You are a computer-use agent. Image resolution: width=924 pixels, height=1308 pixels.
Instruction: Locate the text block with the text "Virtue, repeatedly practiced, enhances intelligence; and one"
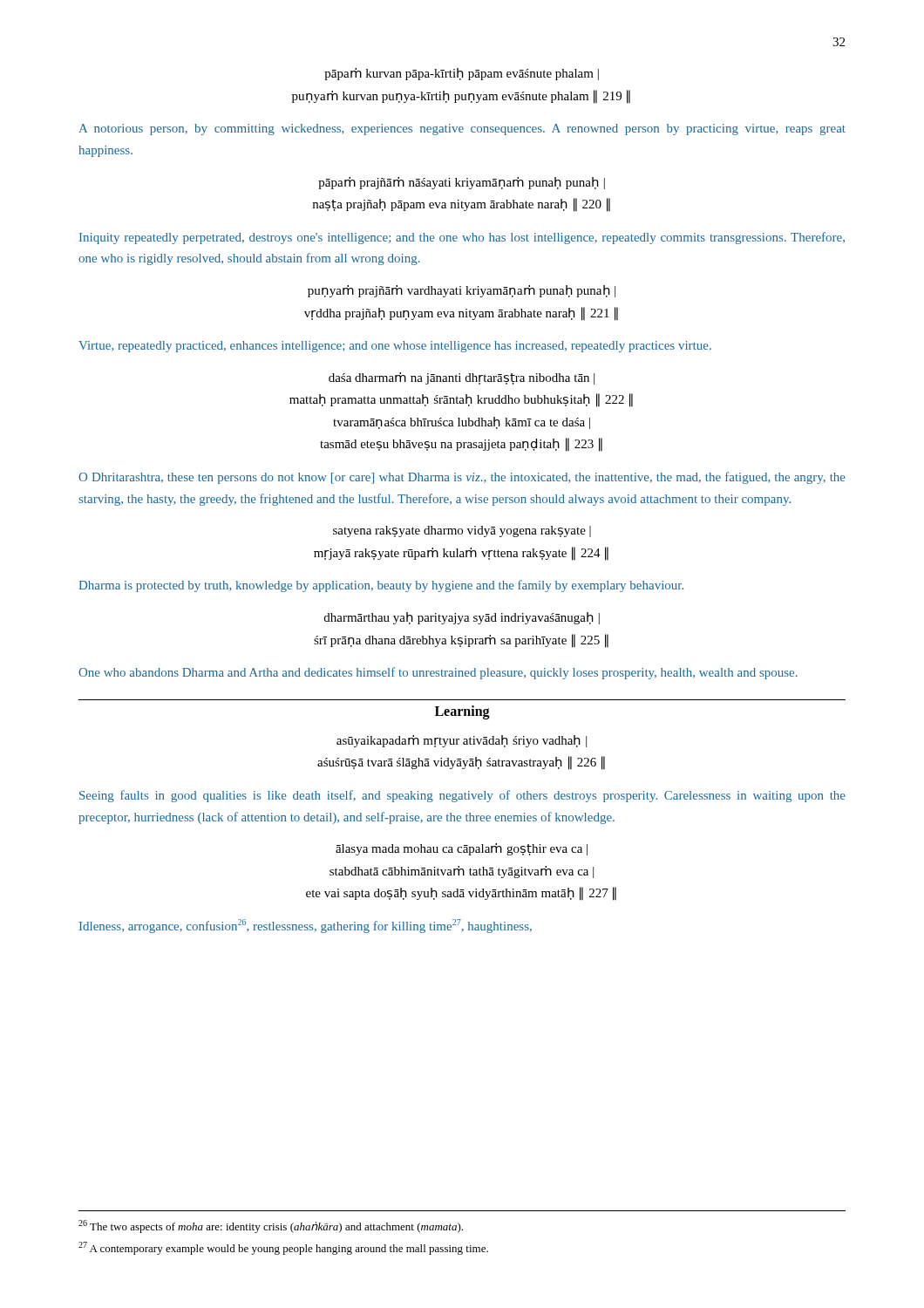pos(395,345)
